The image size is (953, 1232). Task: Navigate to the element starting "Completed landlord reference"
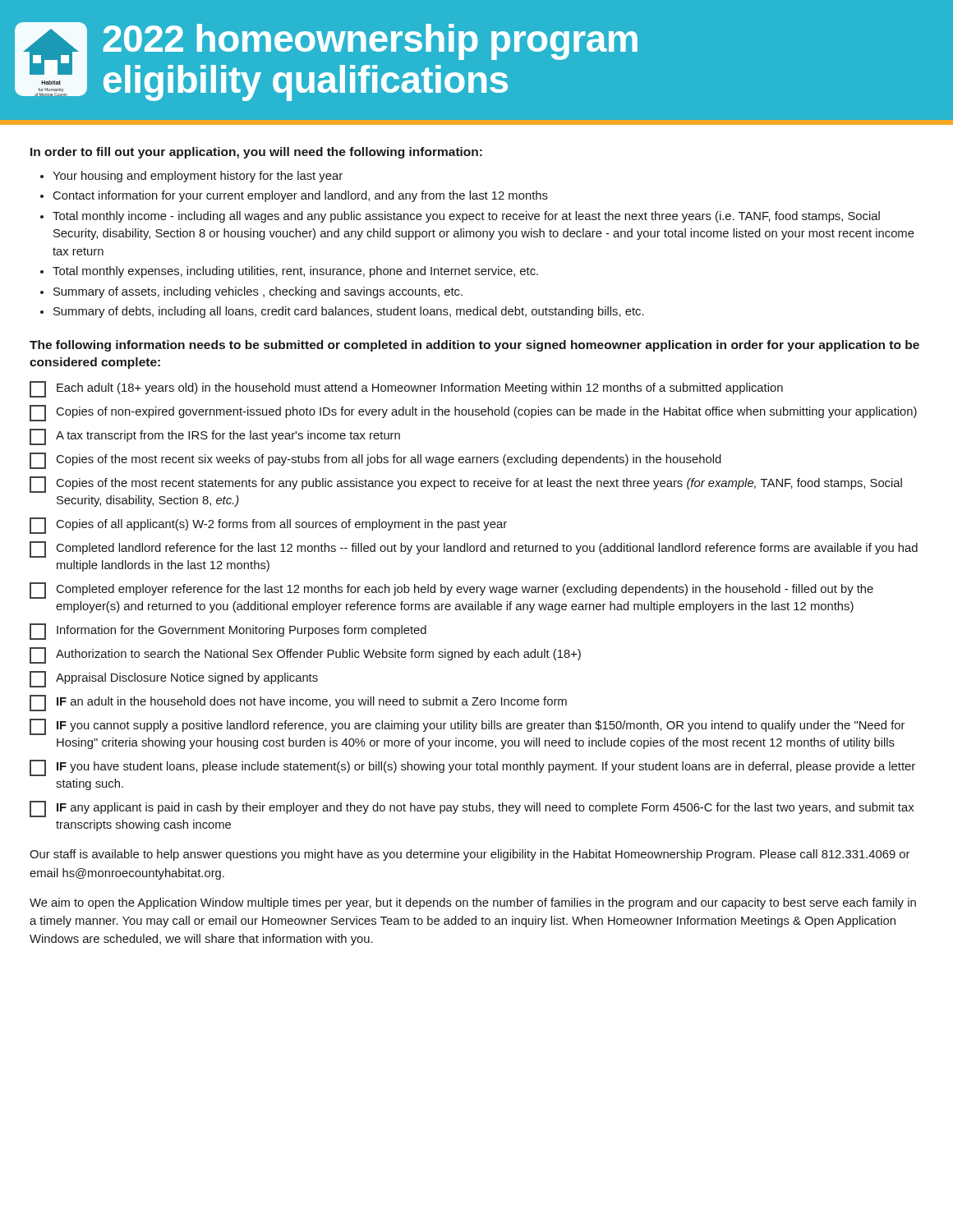(476, 557)
